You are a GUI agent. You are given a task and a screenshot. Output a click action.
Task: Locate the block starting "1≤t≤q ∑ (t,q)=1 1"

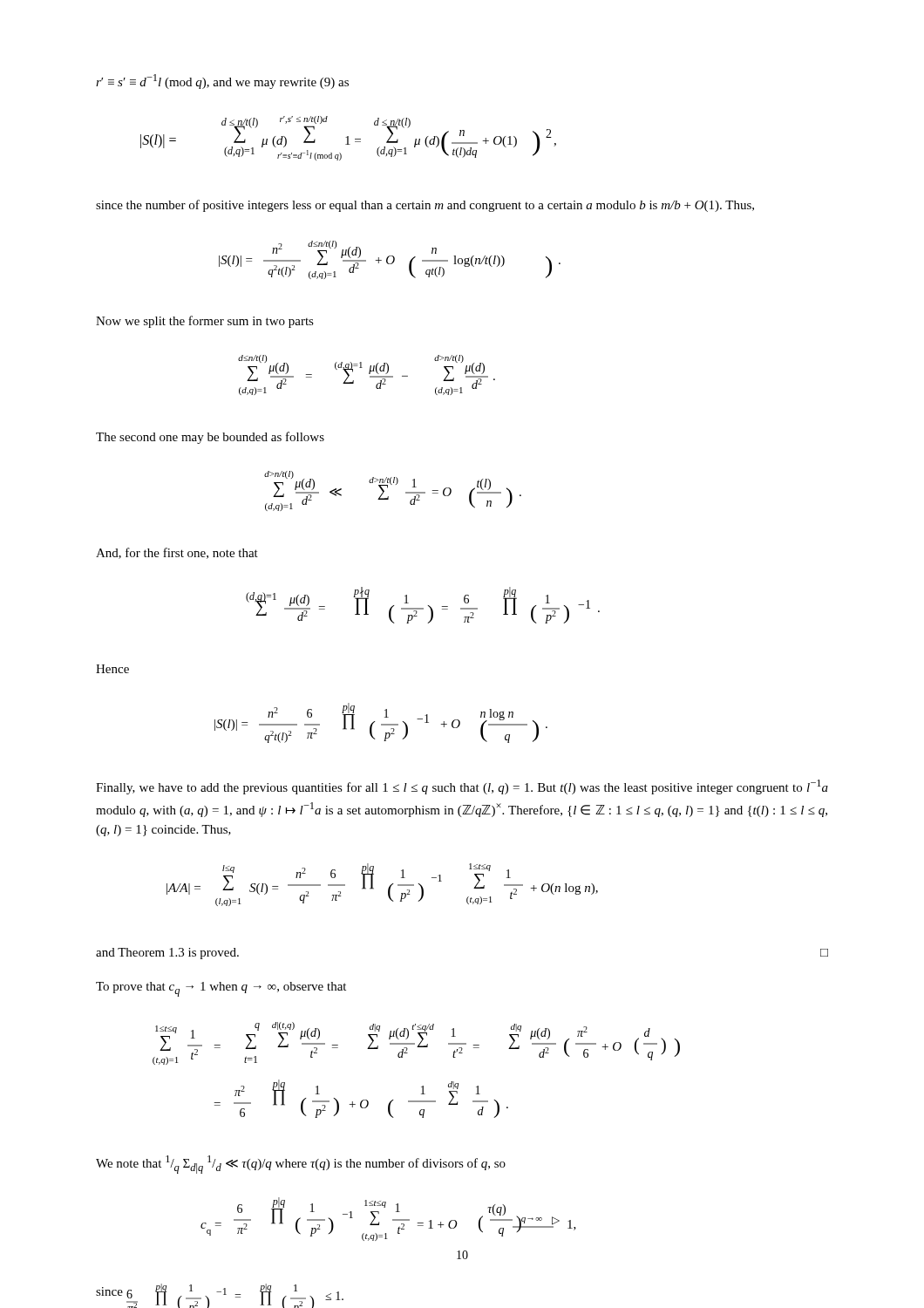[462, 1072]
